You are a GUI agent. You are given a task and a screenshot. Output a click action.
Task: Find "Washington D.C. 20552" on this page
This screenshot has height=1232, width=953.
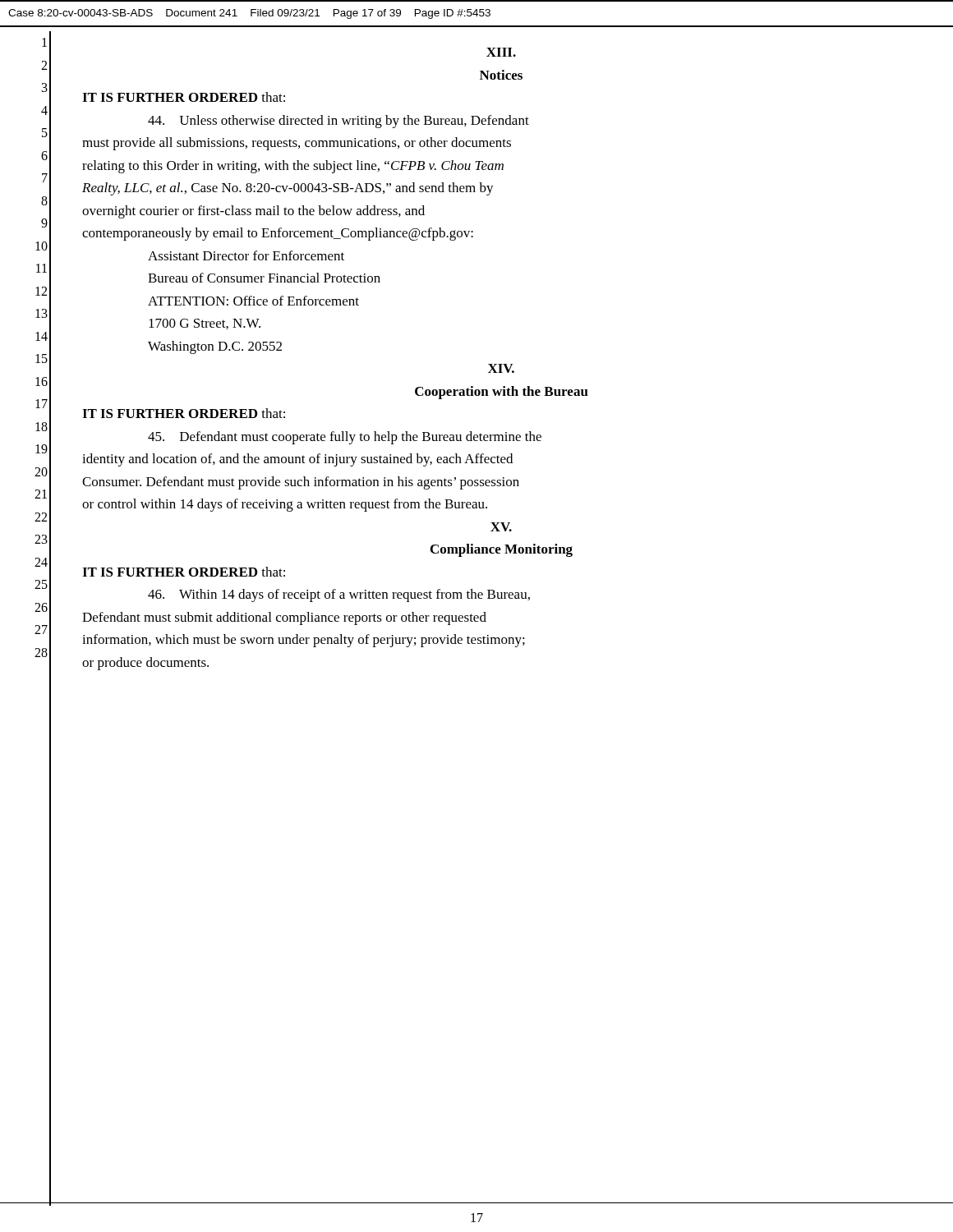tap(215, 346)
